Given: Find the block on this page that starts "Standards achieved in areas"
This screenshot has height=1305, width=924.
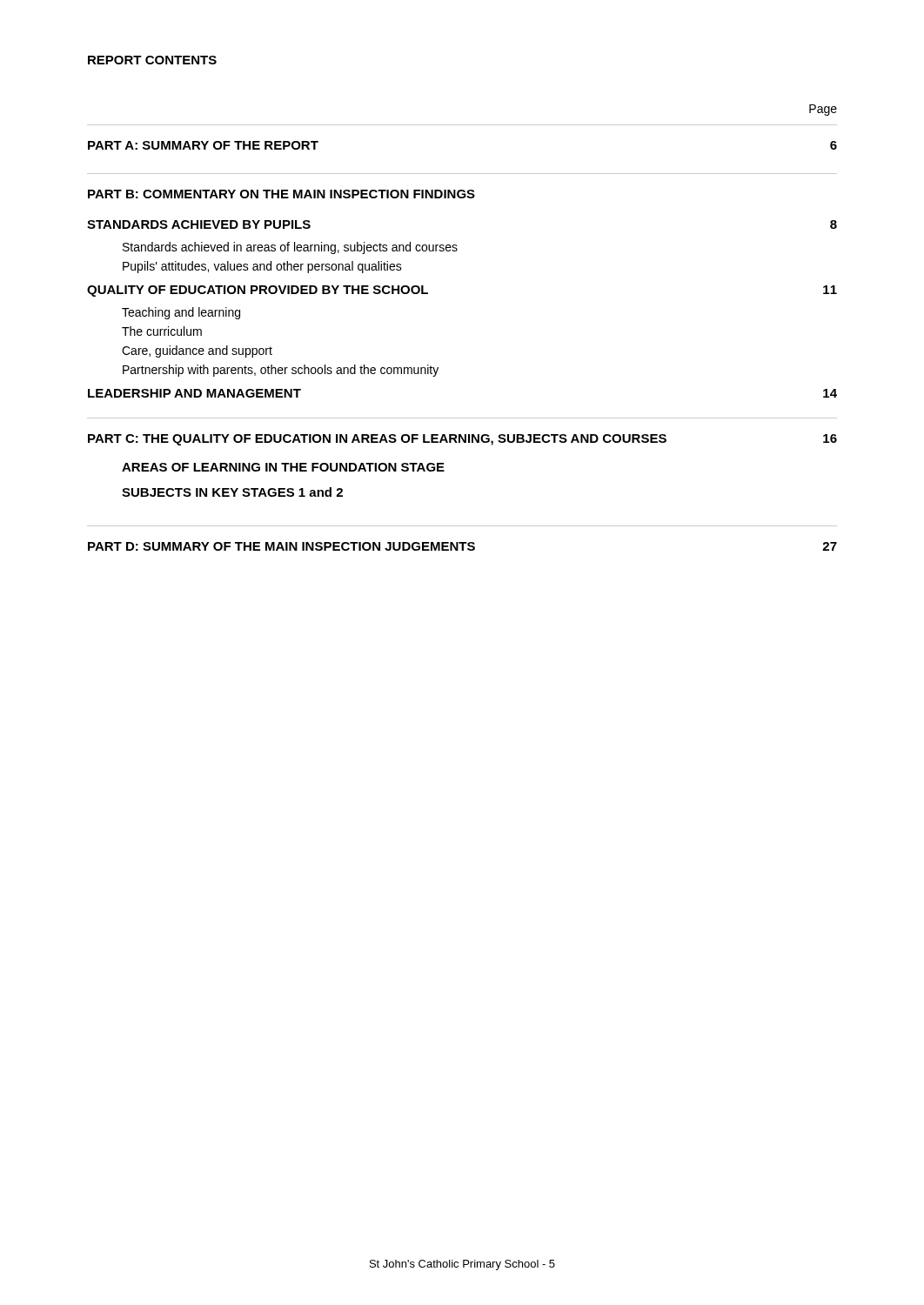Looking at the screenshot, I should pyautogui.click(x=290, y=247).
